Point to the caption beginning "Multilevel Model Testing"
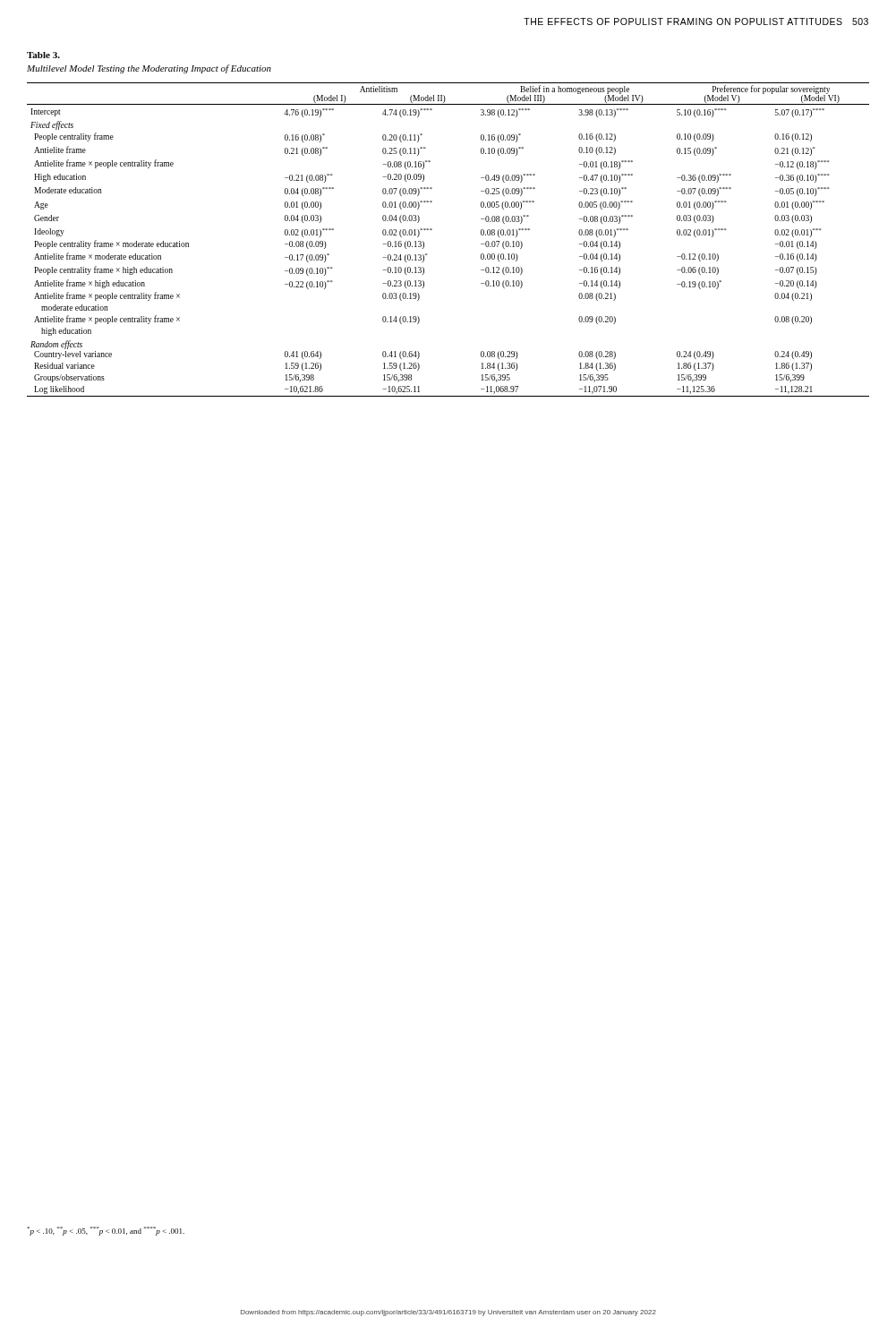896x1343 pixels. coord(149,68)
